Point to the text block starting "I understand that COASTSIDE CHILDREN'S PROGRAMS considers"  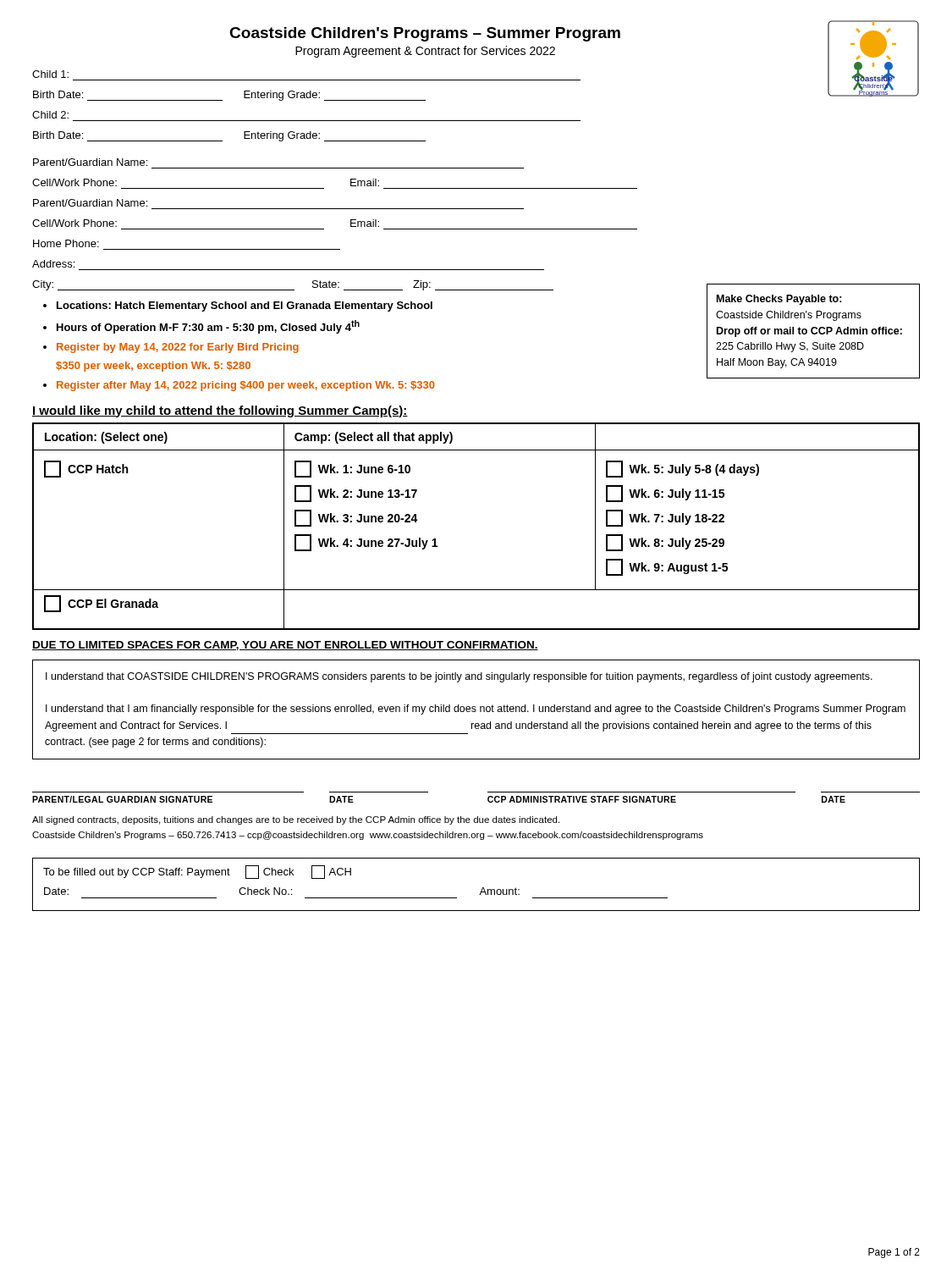(x=475, y=709)
